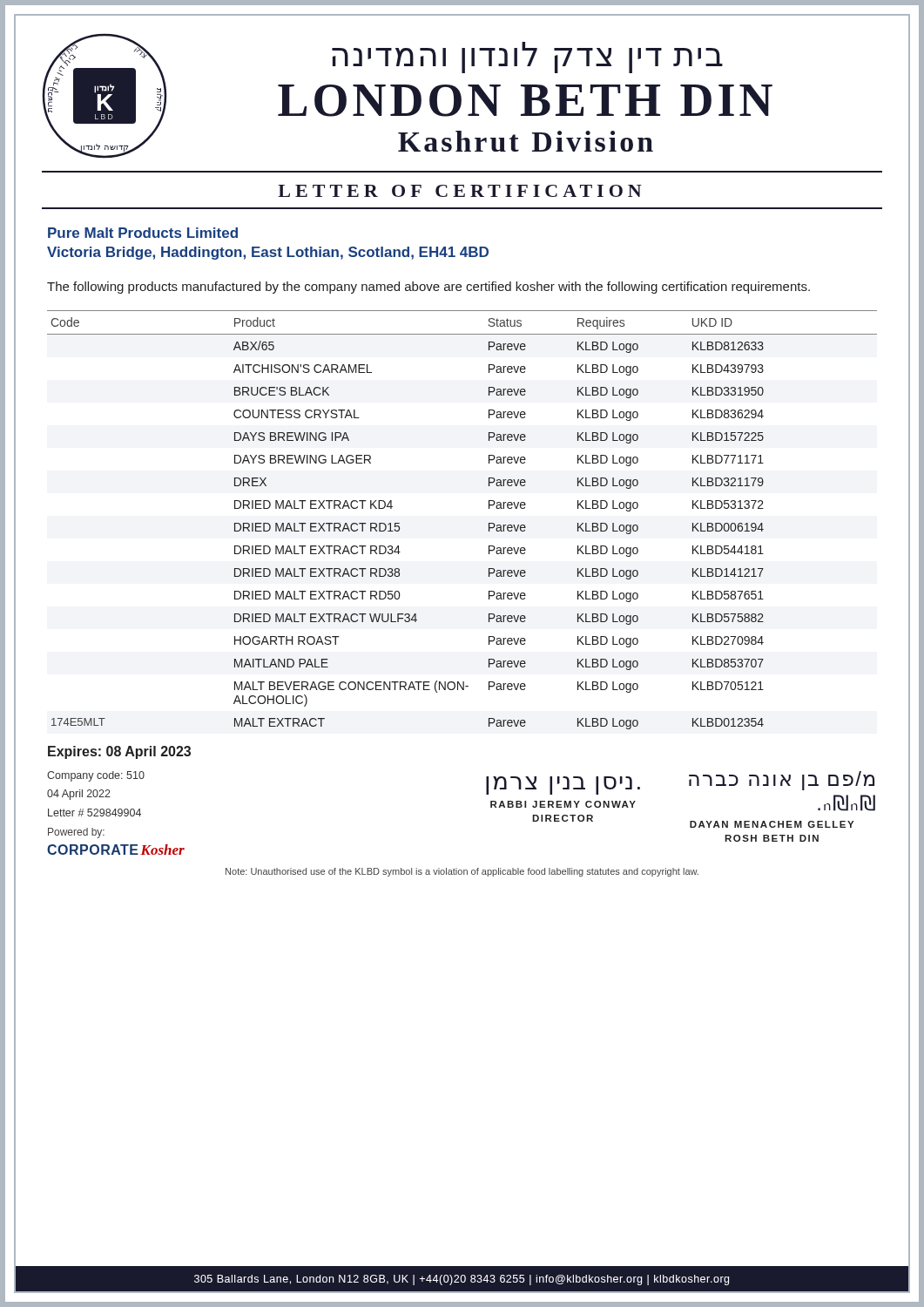
Task: Point to the passage starting "Company code: 510 04 April"
Action: pyautogui.click(x=96, y=776)
